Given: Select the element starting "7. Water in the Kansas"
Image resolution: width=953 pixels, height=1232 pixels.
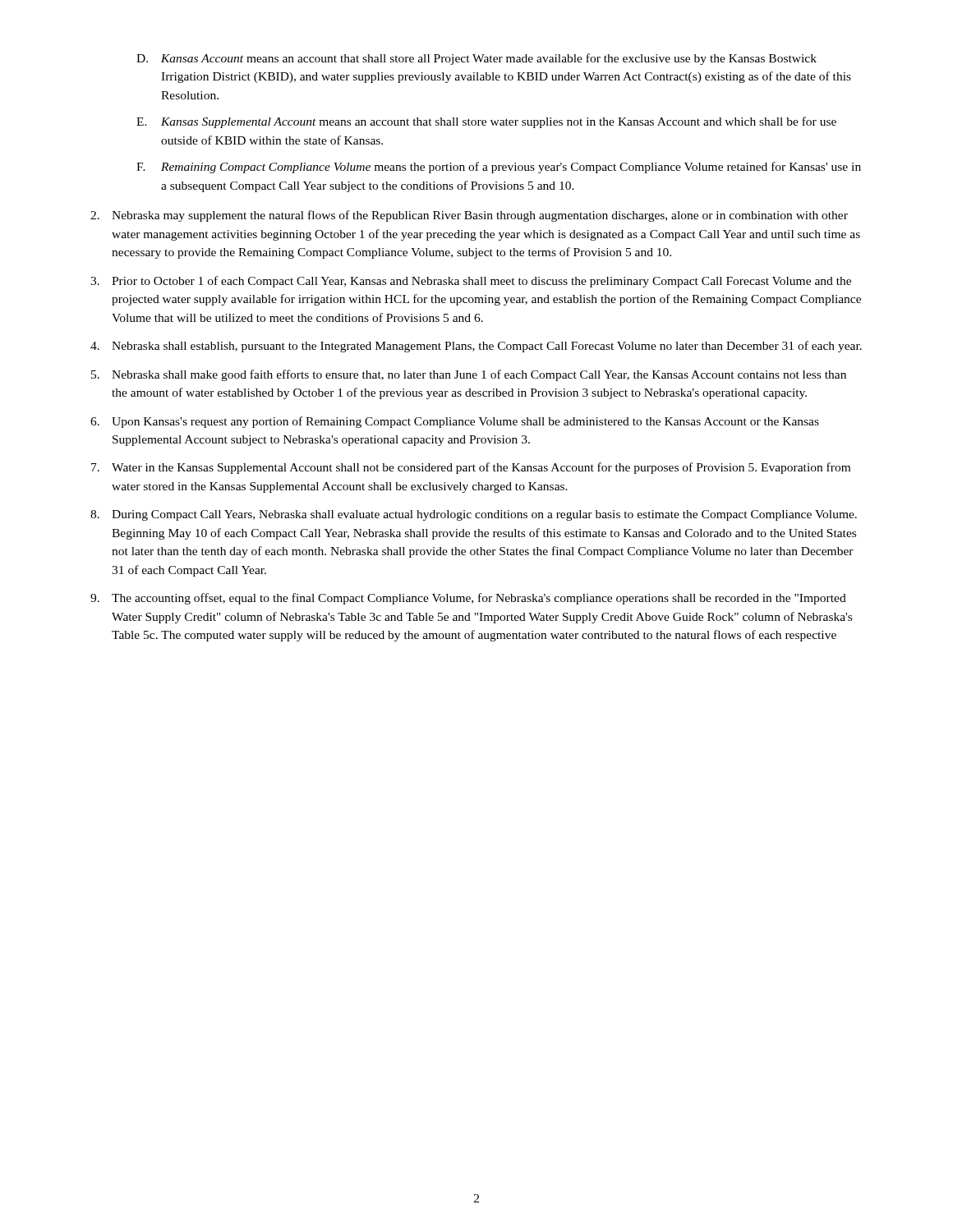Looking at the screenshot, I should coord(476,477).
